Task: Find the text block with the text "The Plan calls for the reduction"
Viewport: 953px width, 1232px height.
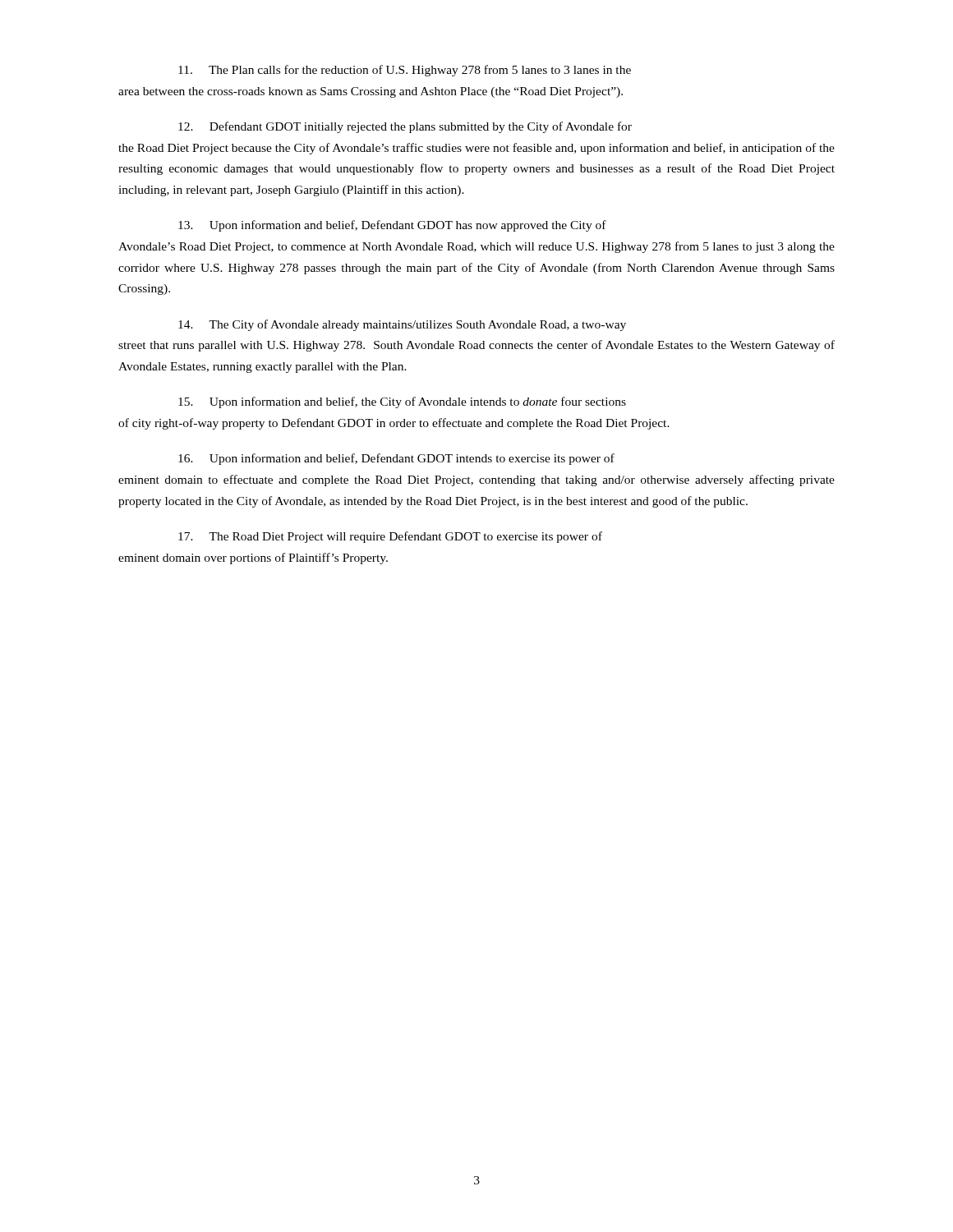Action: (x=476, y=78)
